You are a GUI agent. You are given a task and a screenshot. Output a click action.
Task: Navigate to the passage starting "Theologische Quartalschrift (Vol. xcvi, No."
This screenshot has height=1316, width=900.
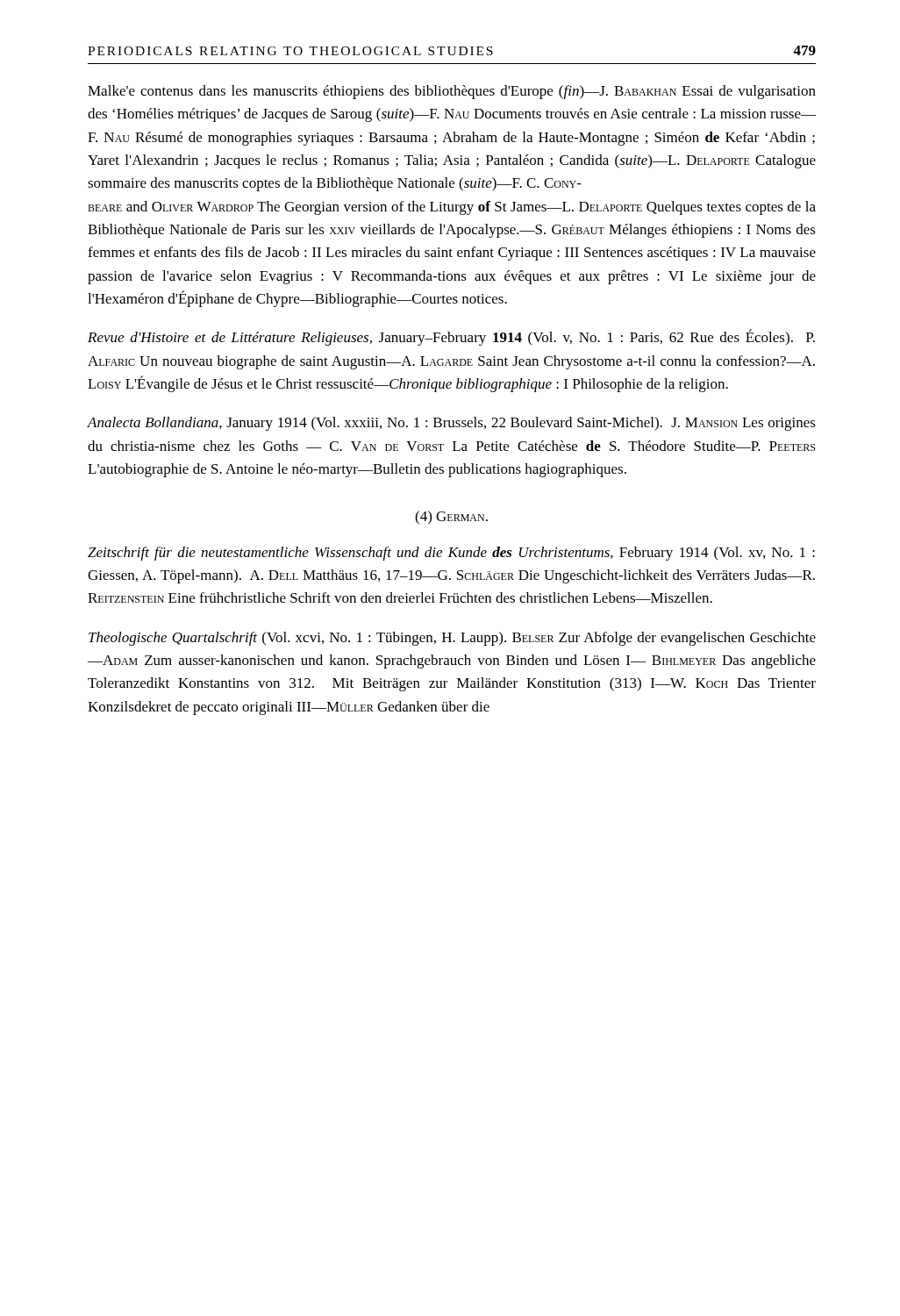point(452,672)
